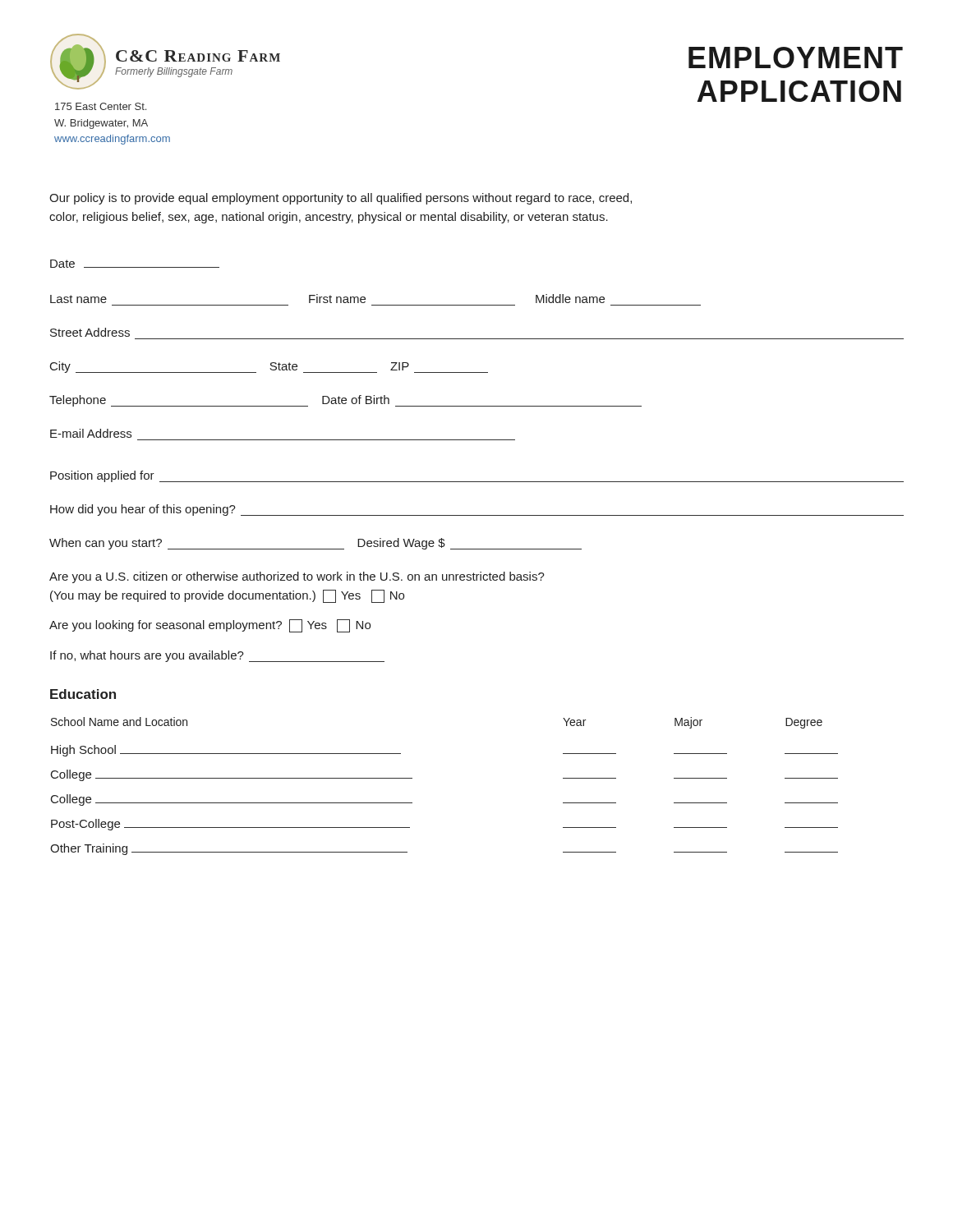Click on the text with the text "Position applied for"
The width and height of the screenshot is (953, 1232).
(x=476, y=474)
